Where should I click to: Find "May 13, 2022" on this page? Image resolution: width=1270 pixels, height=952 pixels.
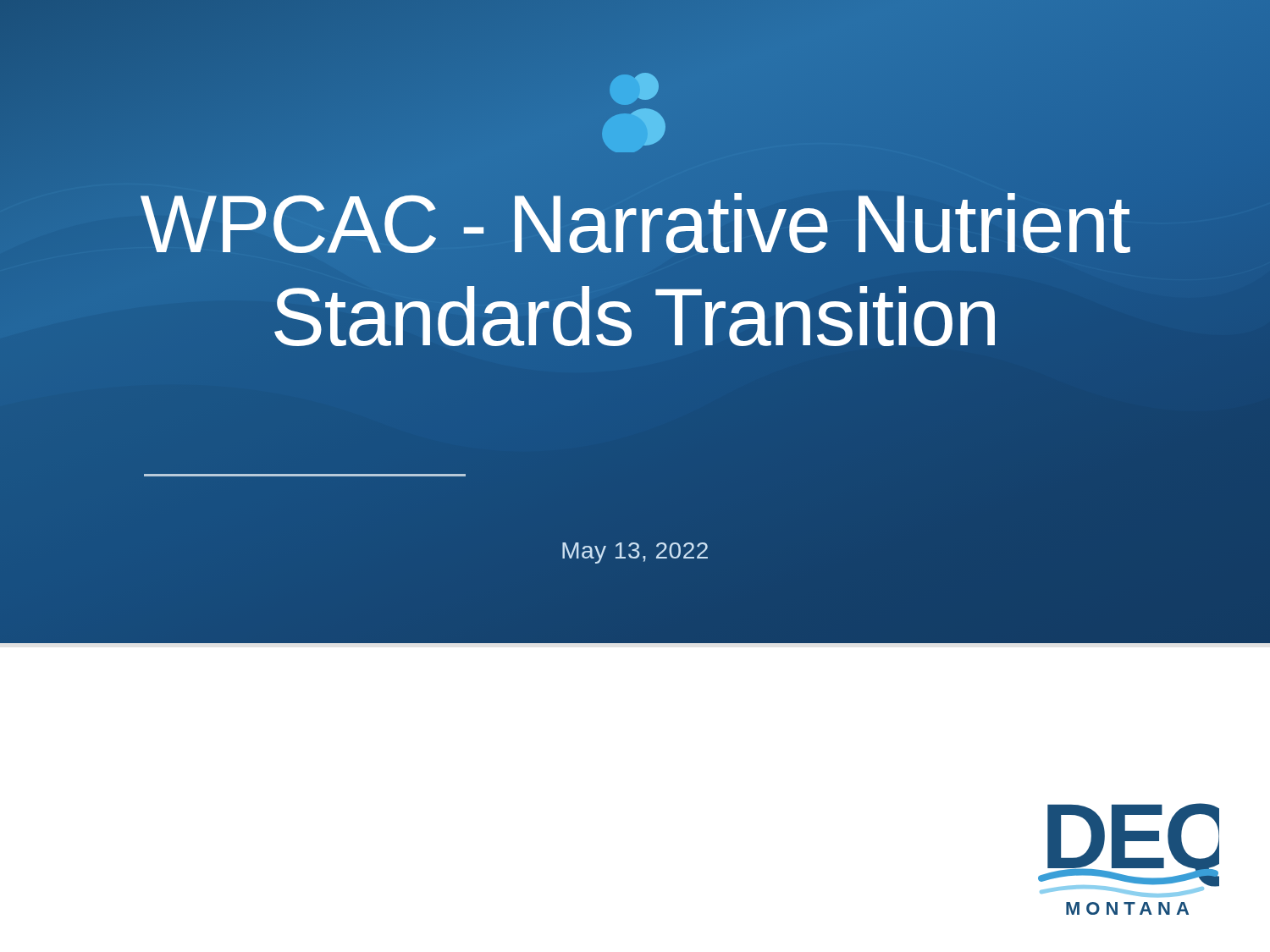635,550
